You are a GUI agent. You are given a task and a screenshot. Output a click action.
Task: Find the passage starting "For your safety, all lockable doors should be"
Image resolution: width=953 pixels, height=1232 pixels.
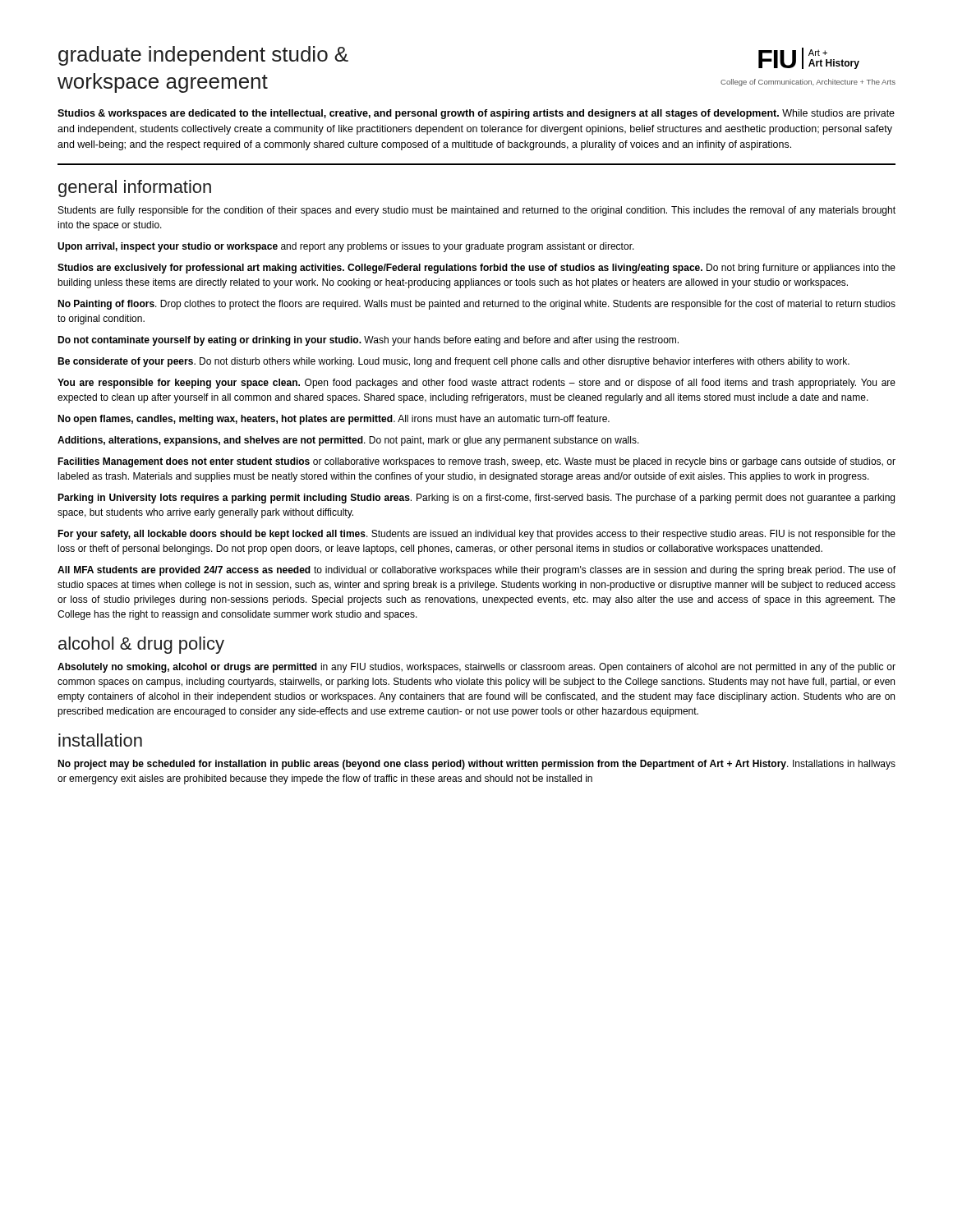pyautogui.click(x=476, y=541)
